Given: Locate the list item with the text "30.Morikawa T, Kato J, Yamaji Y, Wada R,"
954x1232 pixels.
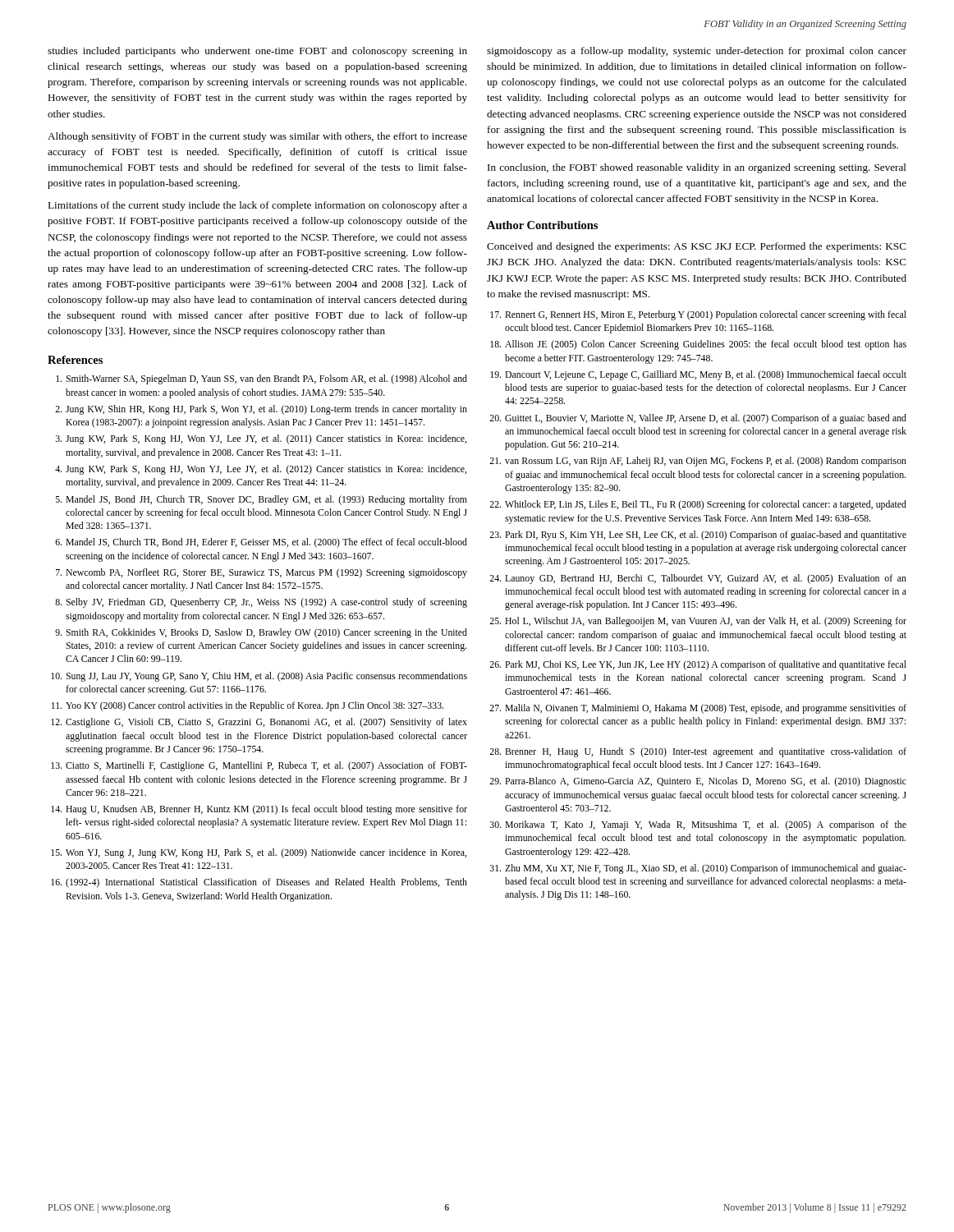Looking at the screenshot, I should (x=697, y=838).
